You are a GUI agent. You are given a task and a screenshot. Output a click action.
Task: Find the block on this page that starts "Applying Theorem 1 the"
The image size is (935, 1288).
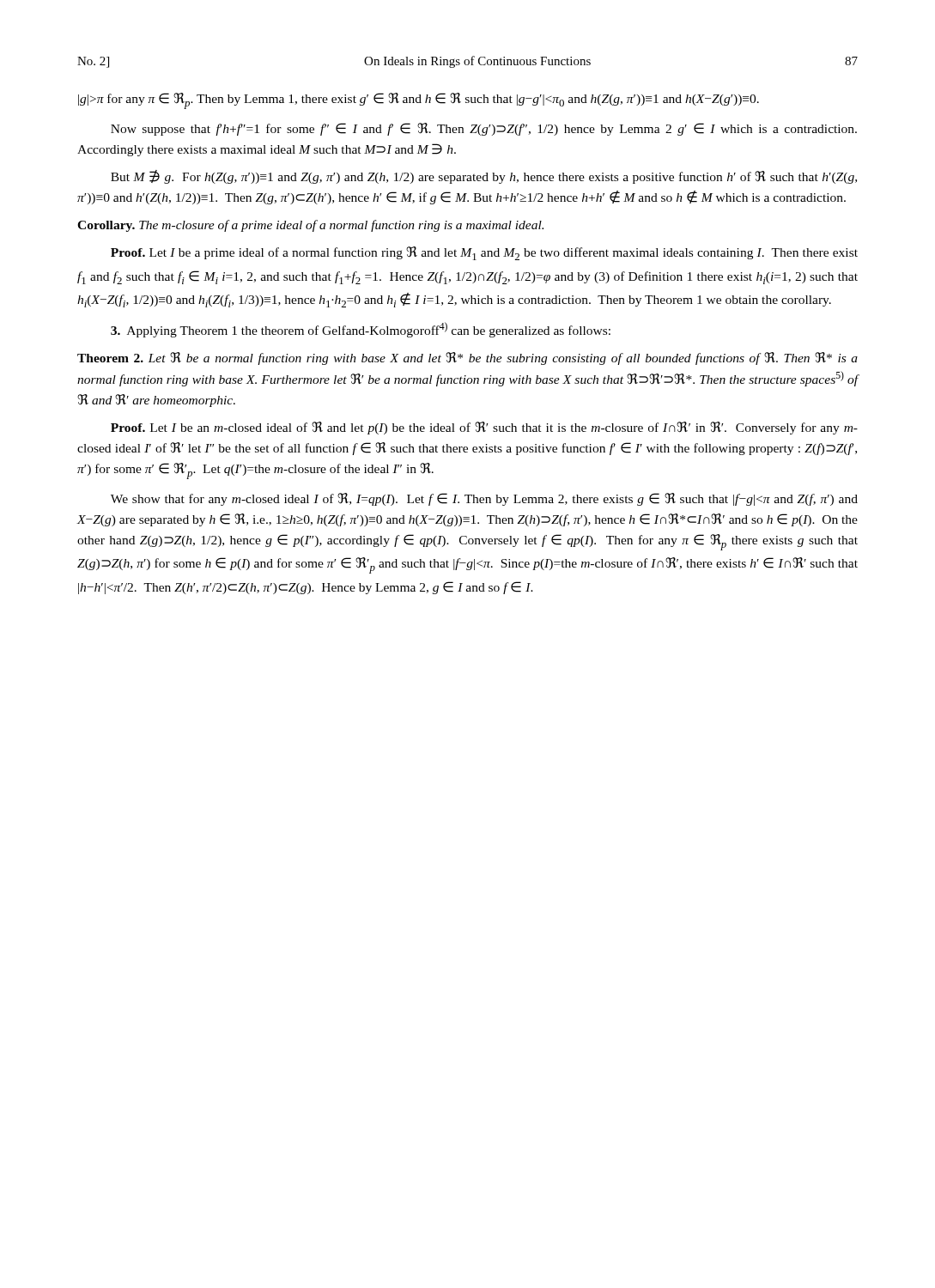[361, 329]
